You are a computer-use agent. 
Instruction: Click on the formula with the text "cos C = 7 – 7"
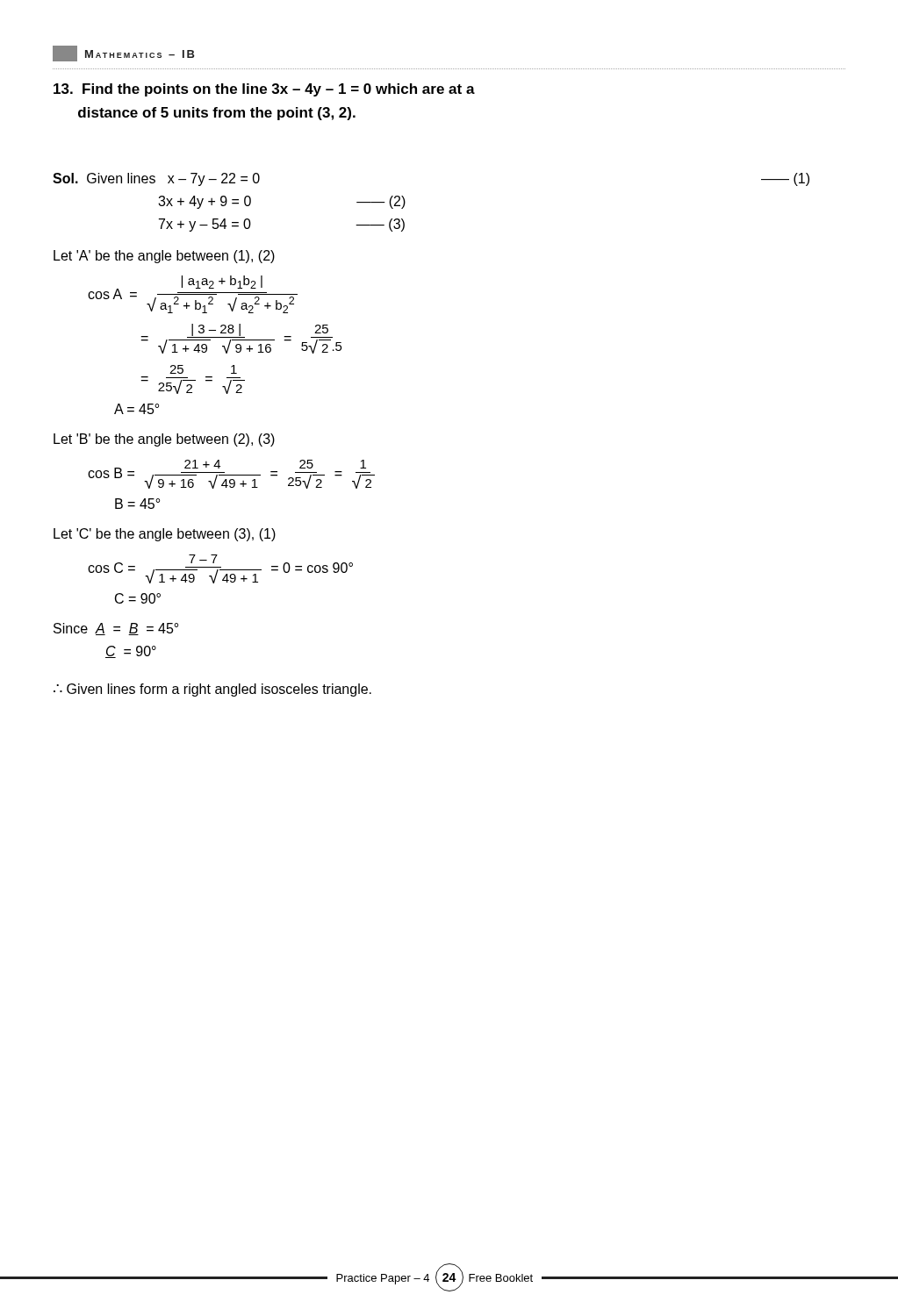(220, 569)
